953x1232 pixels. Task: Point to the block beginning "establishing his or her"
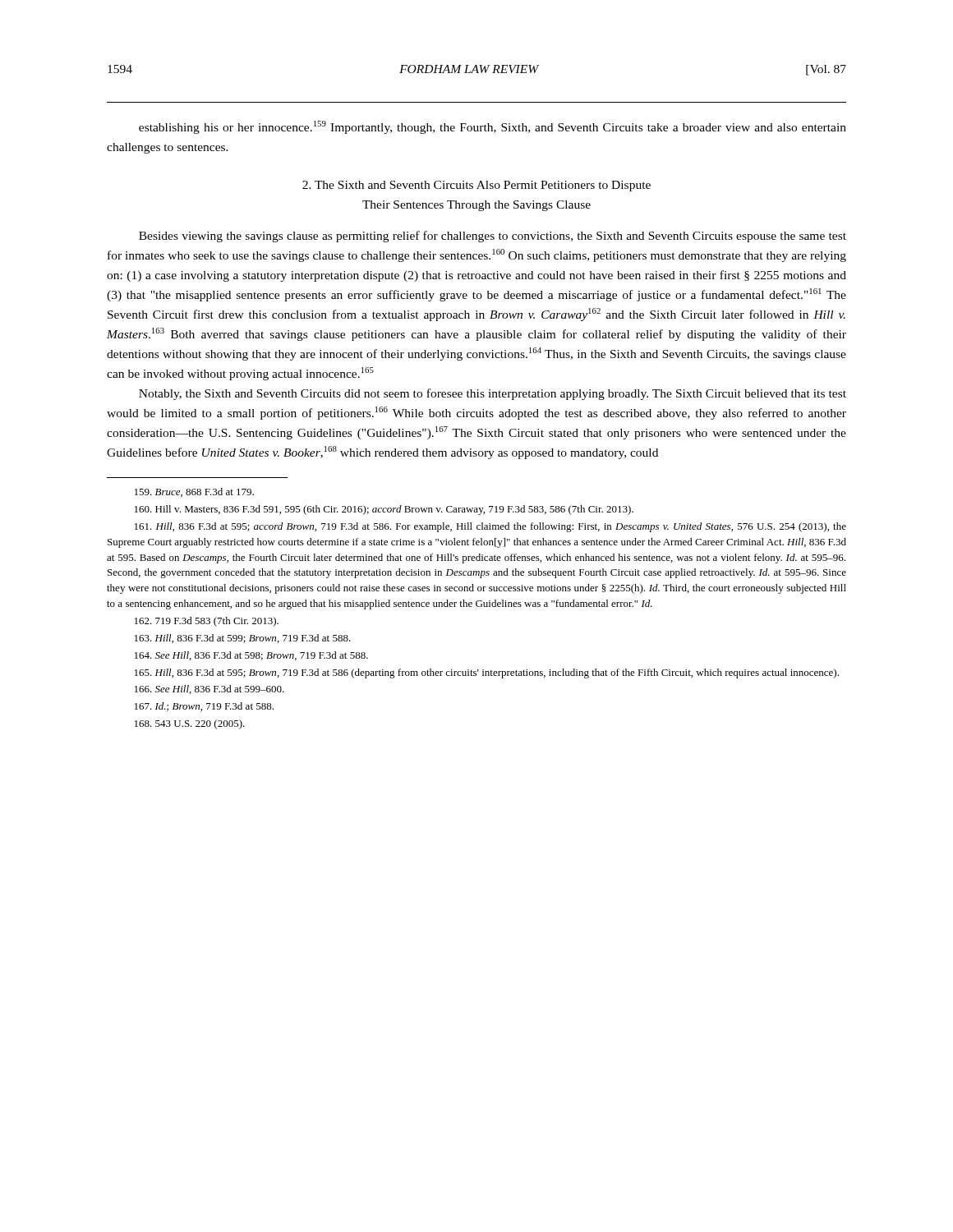[x=476, y=137]
